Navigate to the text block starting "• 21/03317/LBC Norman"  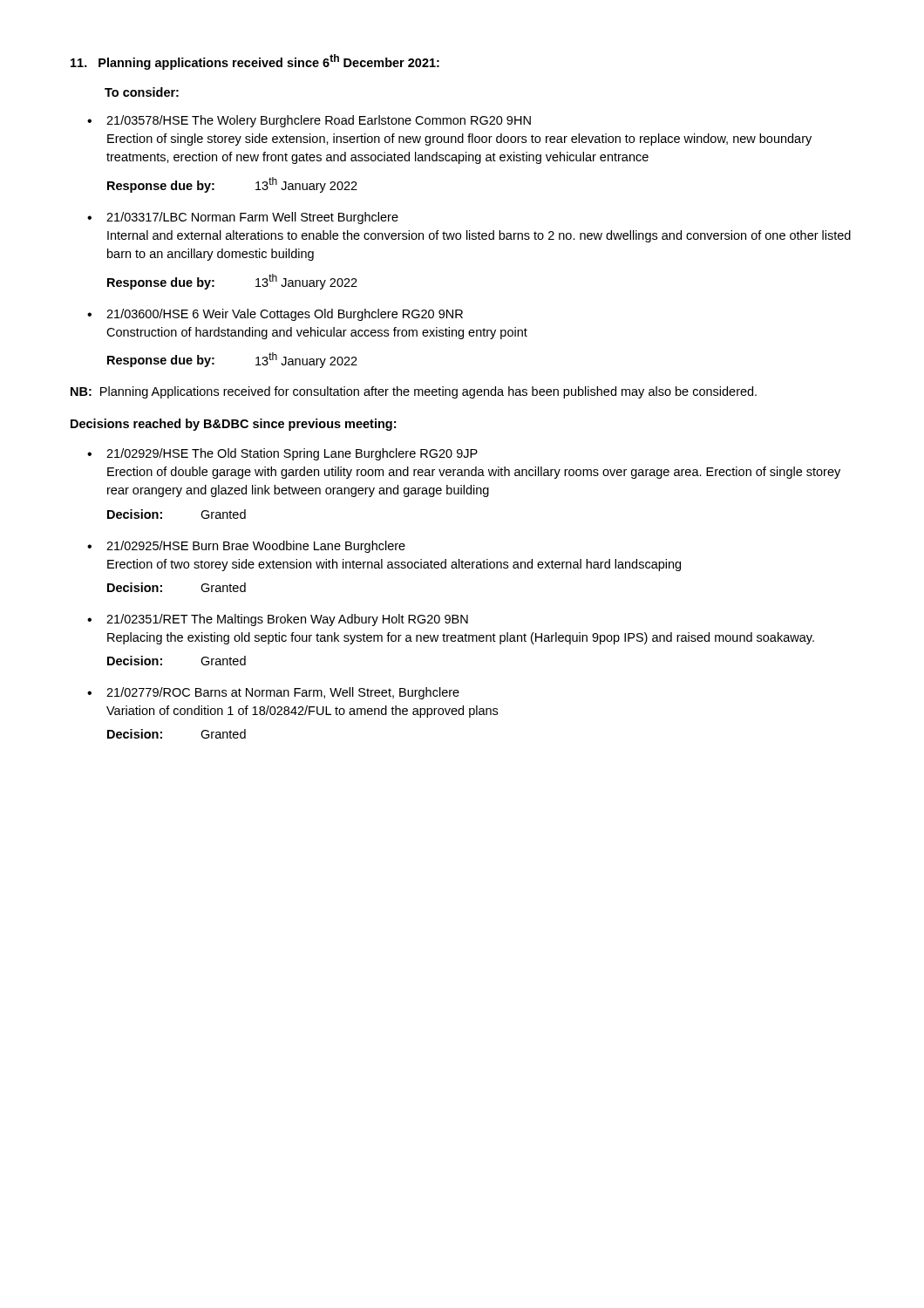(x=471, y=236)
